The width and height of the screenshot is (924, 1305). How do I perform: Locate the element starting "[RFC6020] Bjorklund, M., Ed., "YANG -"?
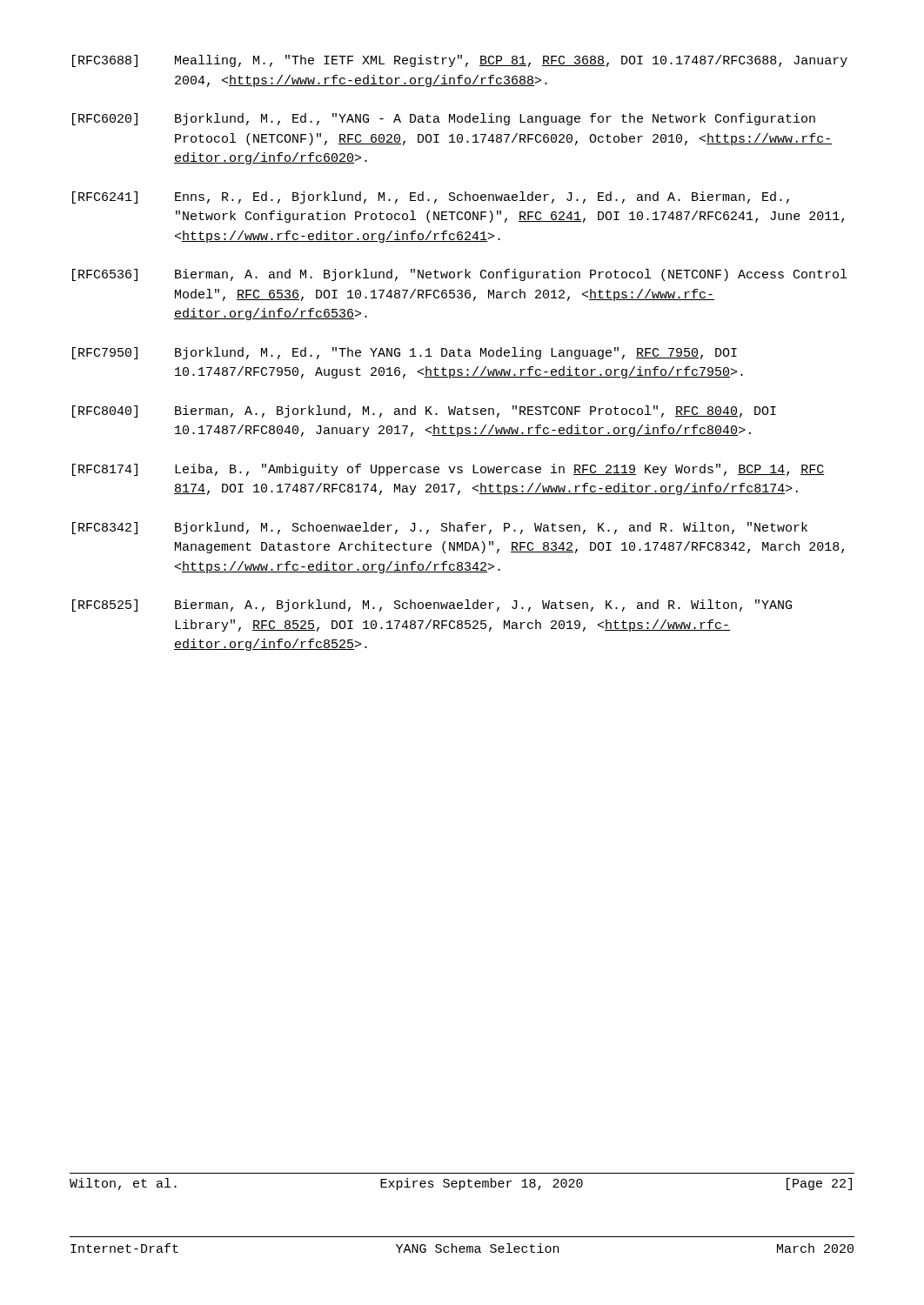click(x=462, y=140)
